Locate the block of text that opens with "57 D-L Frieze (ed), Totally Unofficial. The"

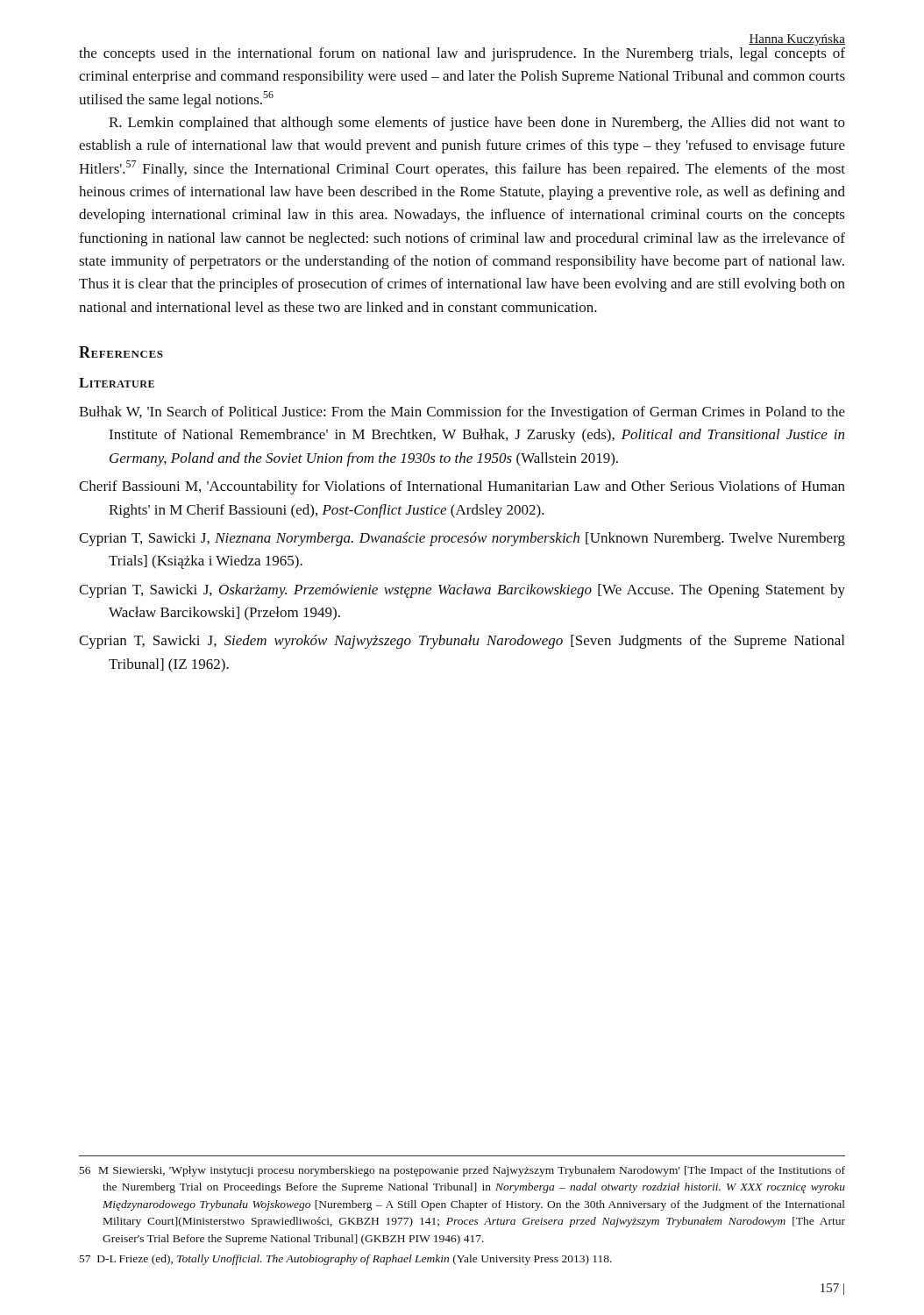click(346, 1259)
